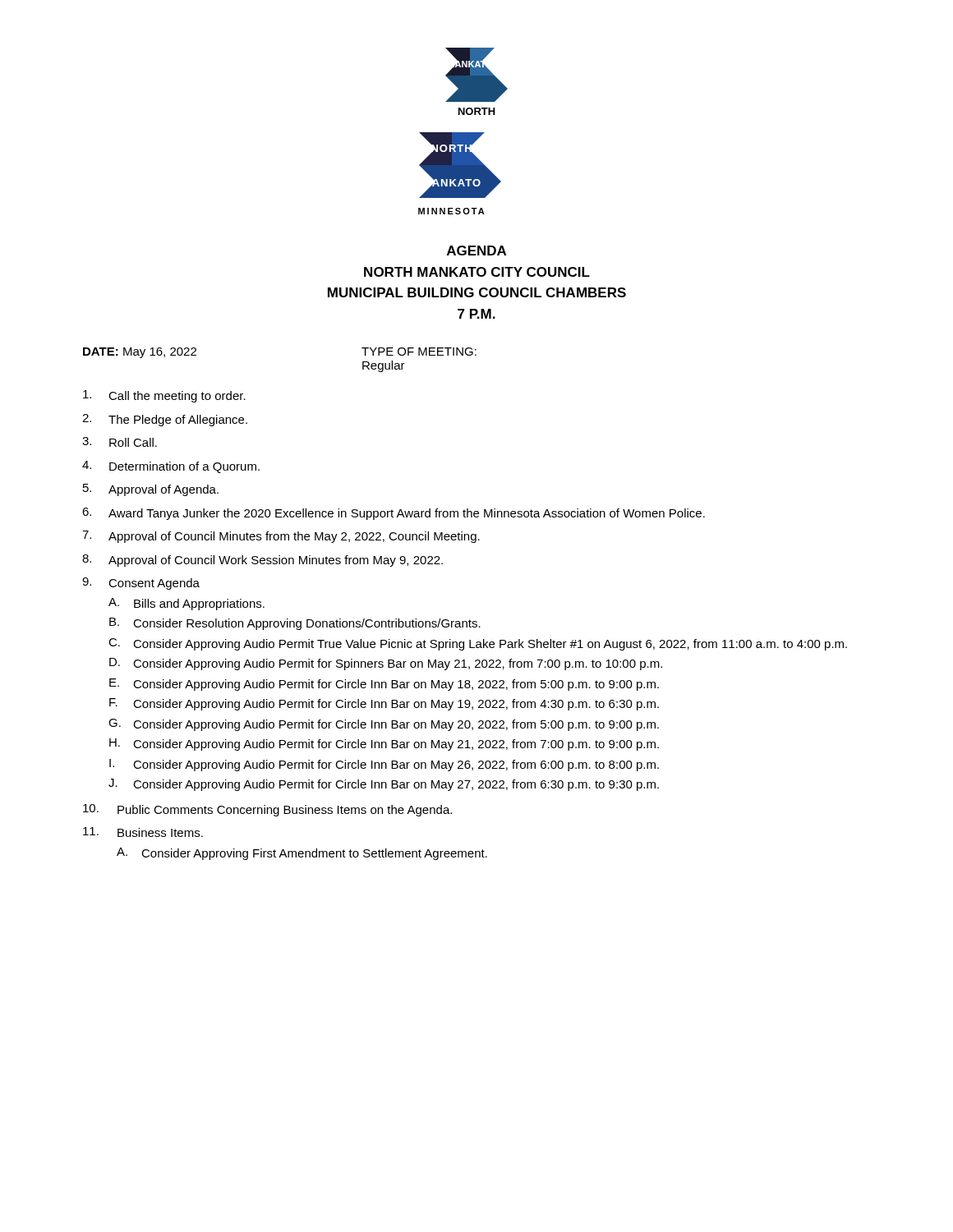Select the text block starting "6. Award Tanya Junker the"

tap(394, 513)
